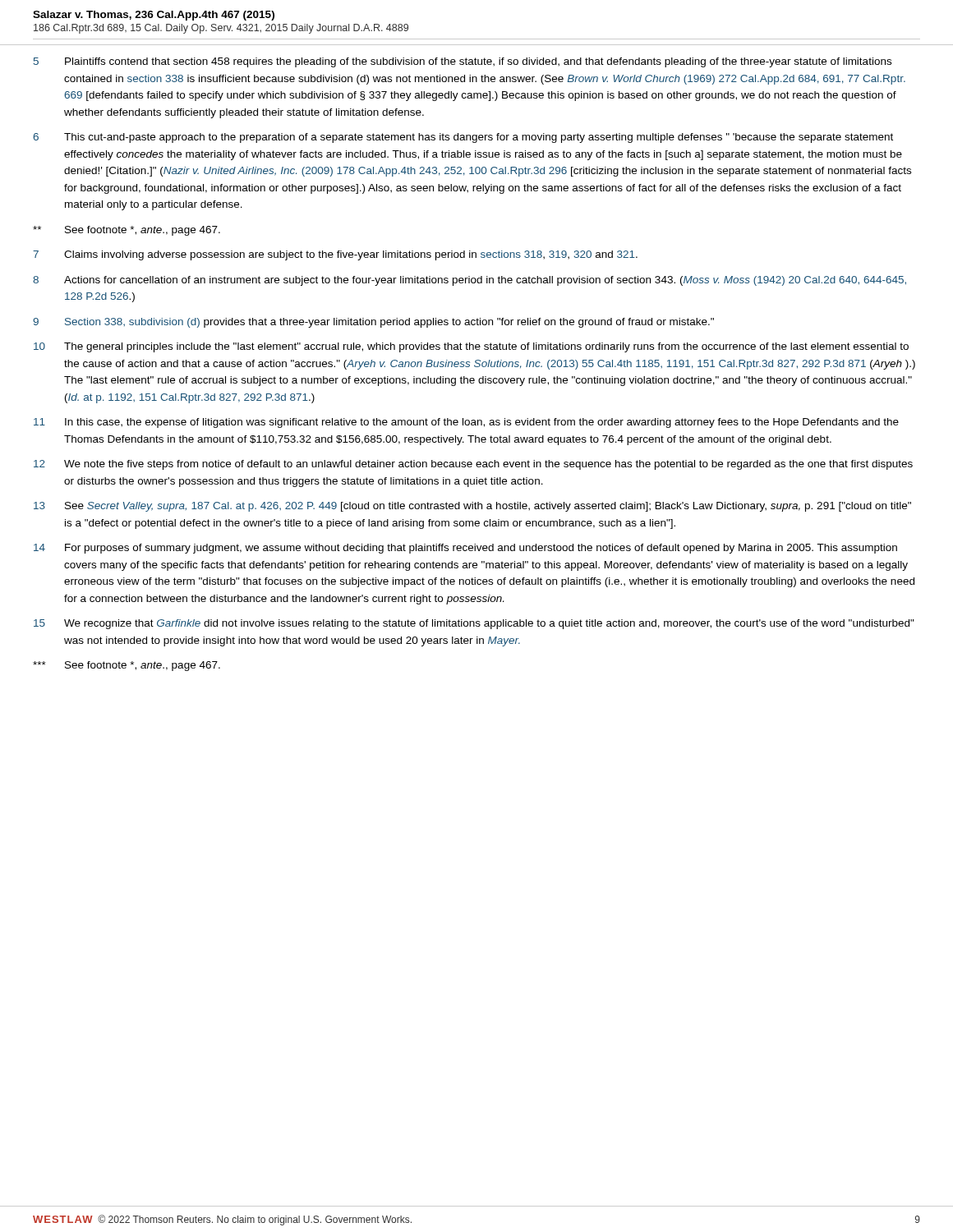Locate the list item containing "8 Actions for"
Screen dimensions: 1232x953
[476, 288]
